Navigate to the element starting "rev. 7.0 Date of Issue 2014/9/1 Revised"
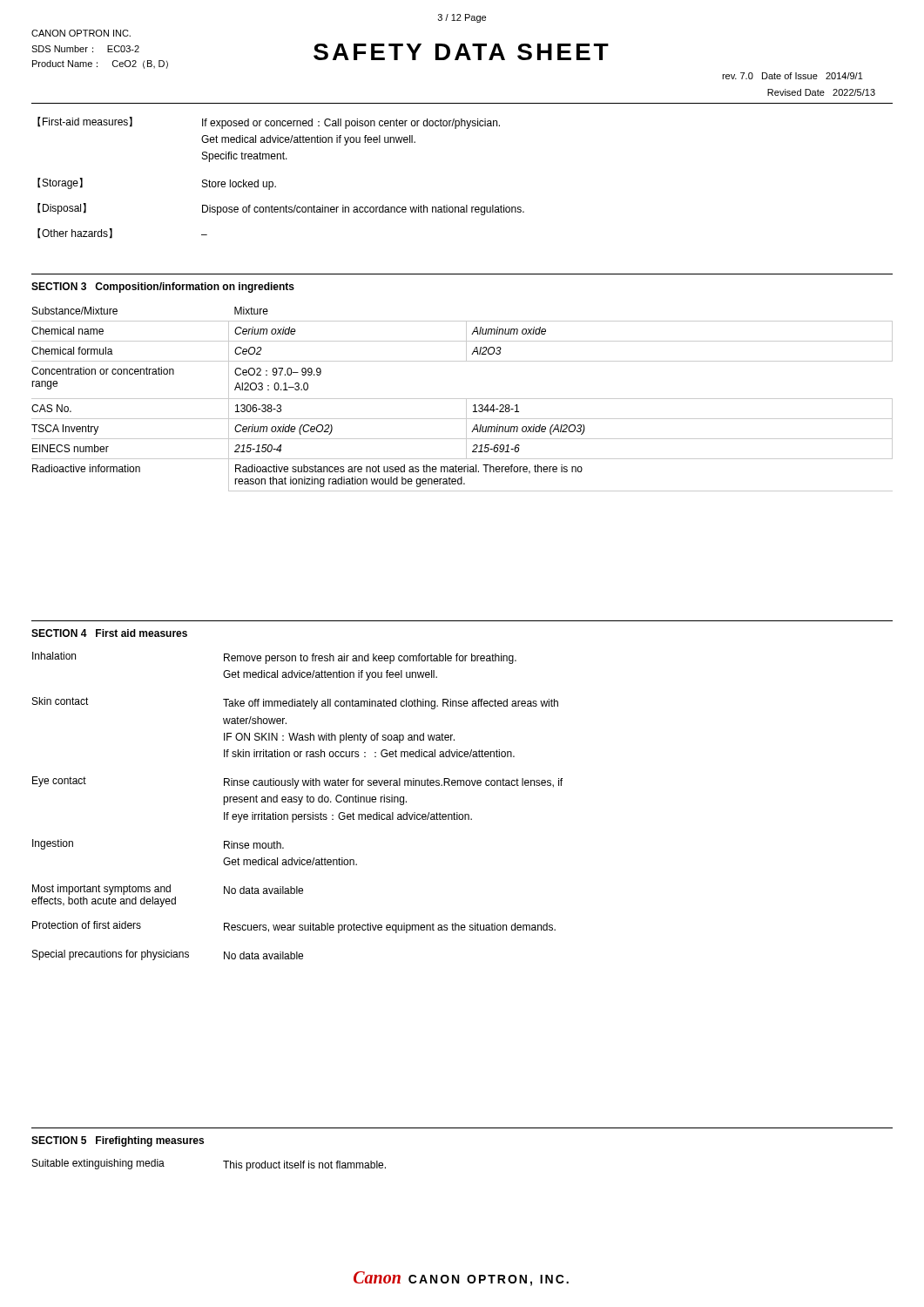 [799, 84]
